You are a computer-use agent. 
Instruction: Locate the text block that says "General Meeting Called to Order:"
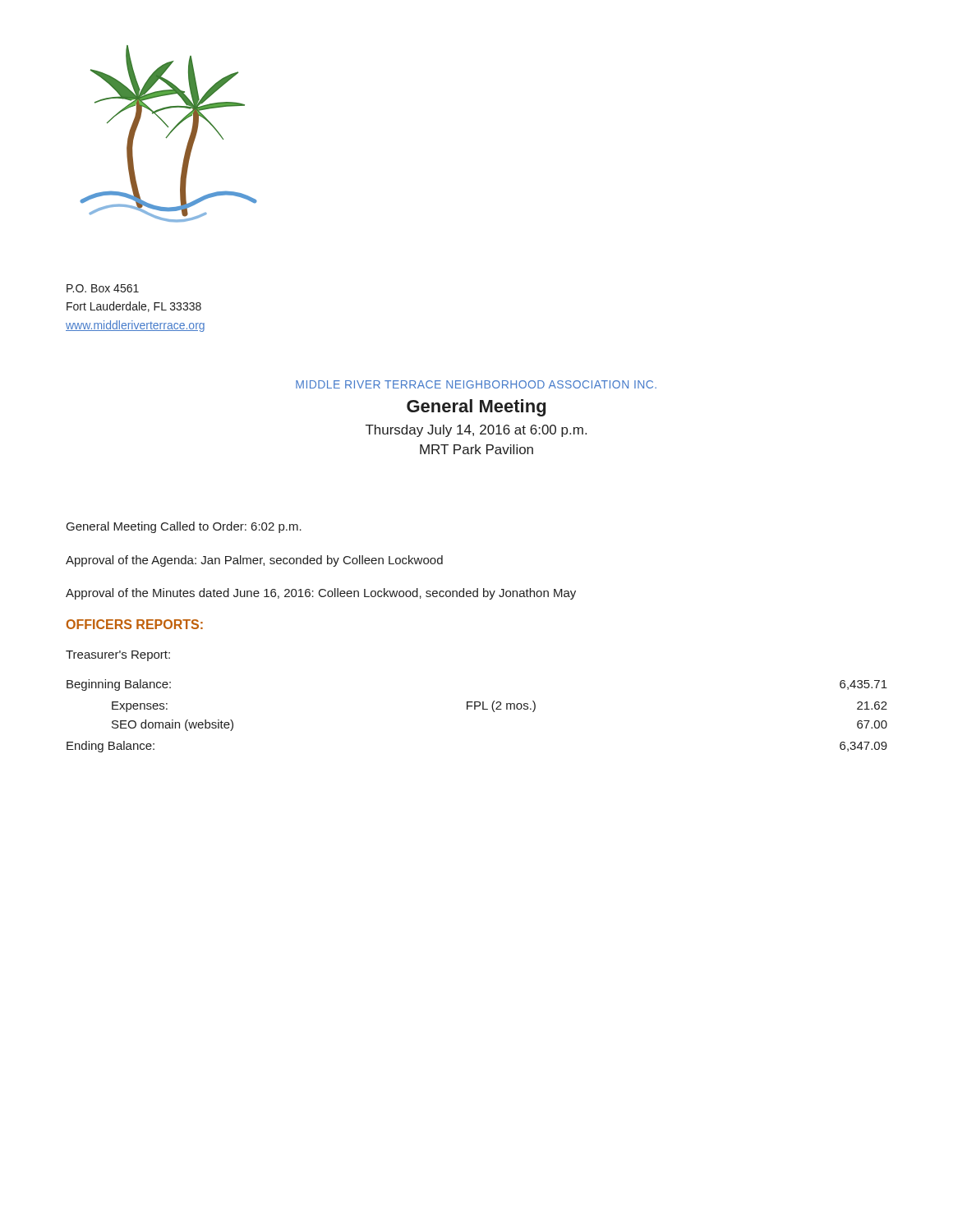click(184, 526)
